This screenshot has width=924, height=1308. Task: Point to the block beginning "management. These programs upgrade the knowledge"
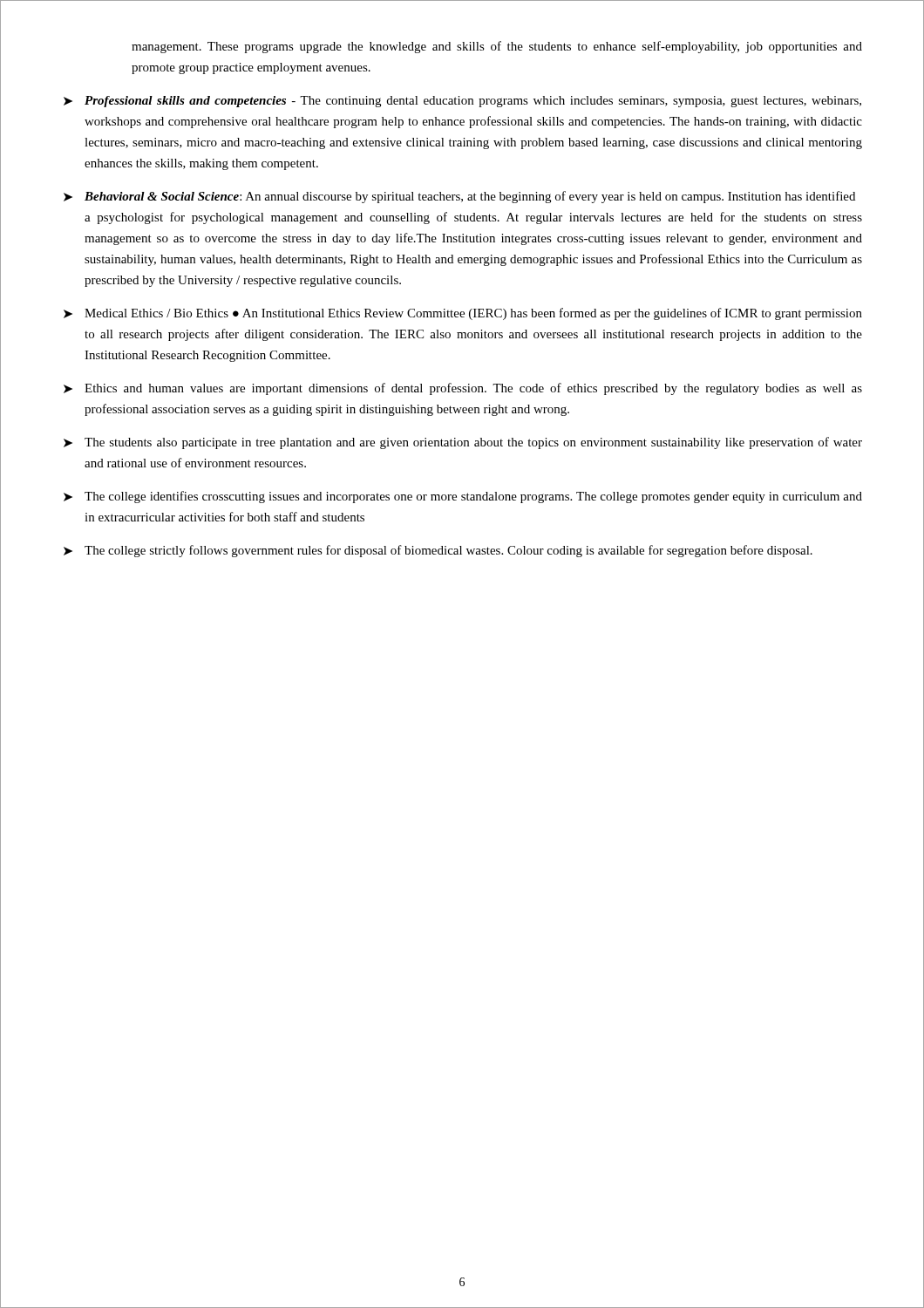coord(497,57)
